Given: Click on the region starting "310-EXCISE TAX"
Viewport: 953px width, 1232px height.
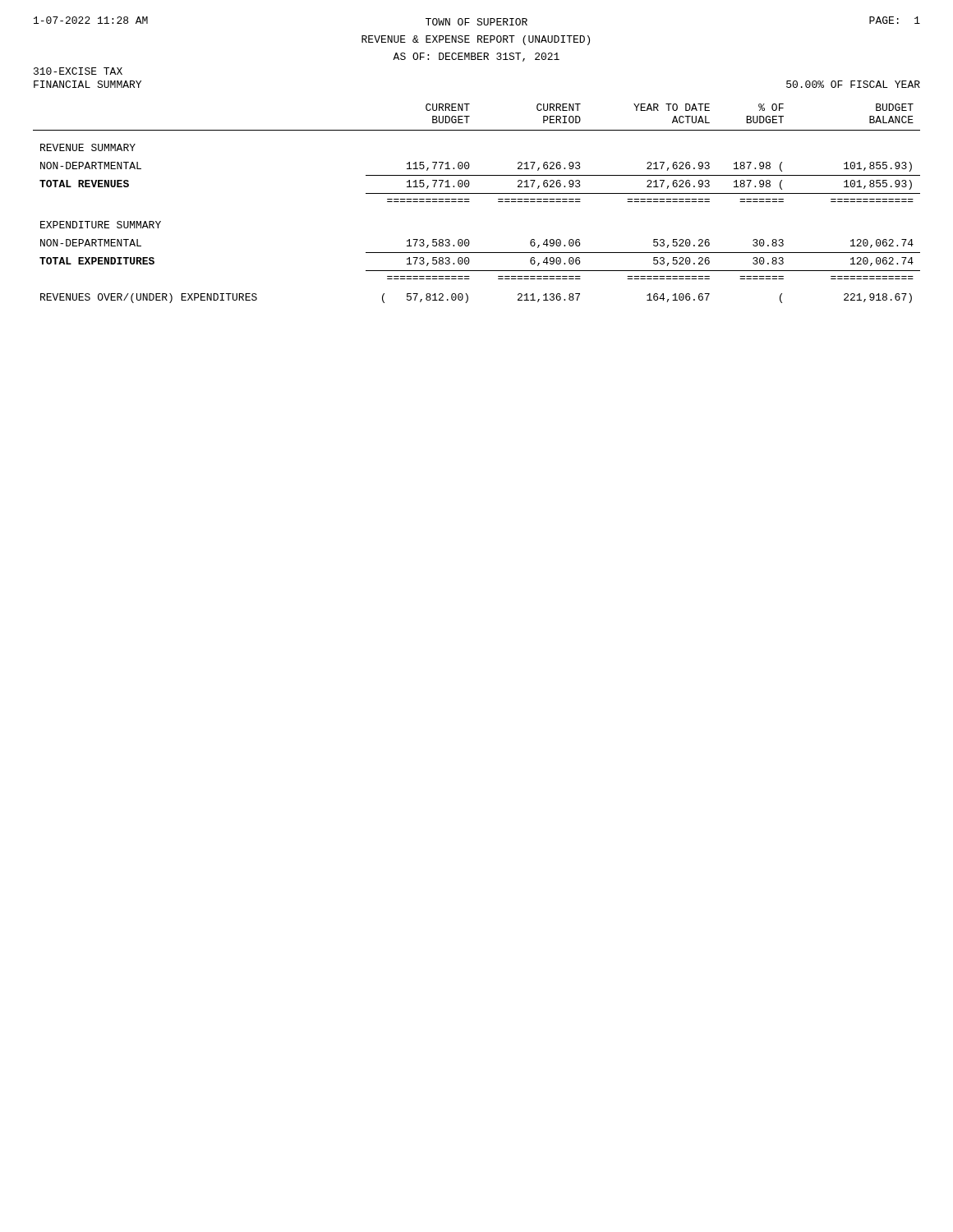Looking at the screenshot, I should (x=78, y=72).
